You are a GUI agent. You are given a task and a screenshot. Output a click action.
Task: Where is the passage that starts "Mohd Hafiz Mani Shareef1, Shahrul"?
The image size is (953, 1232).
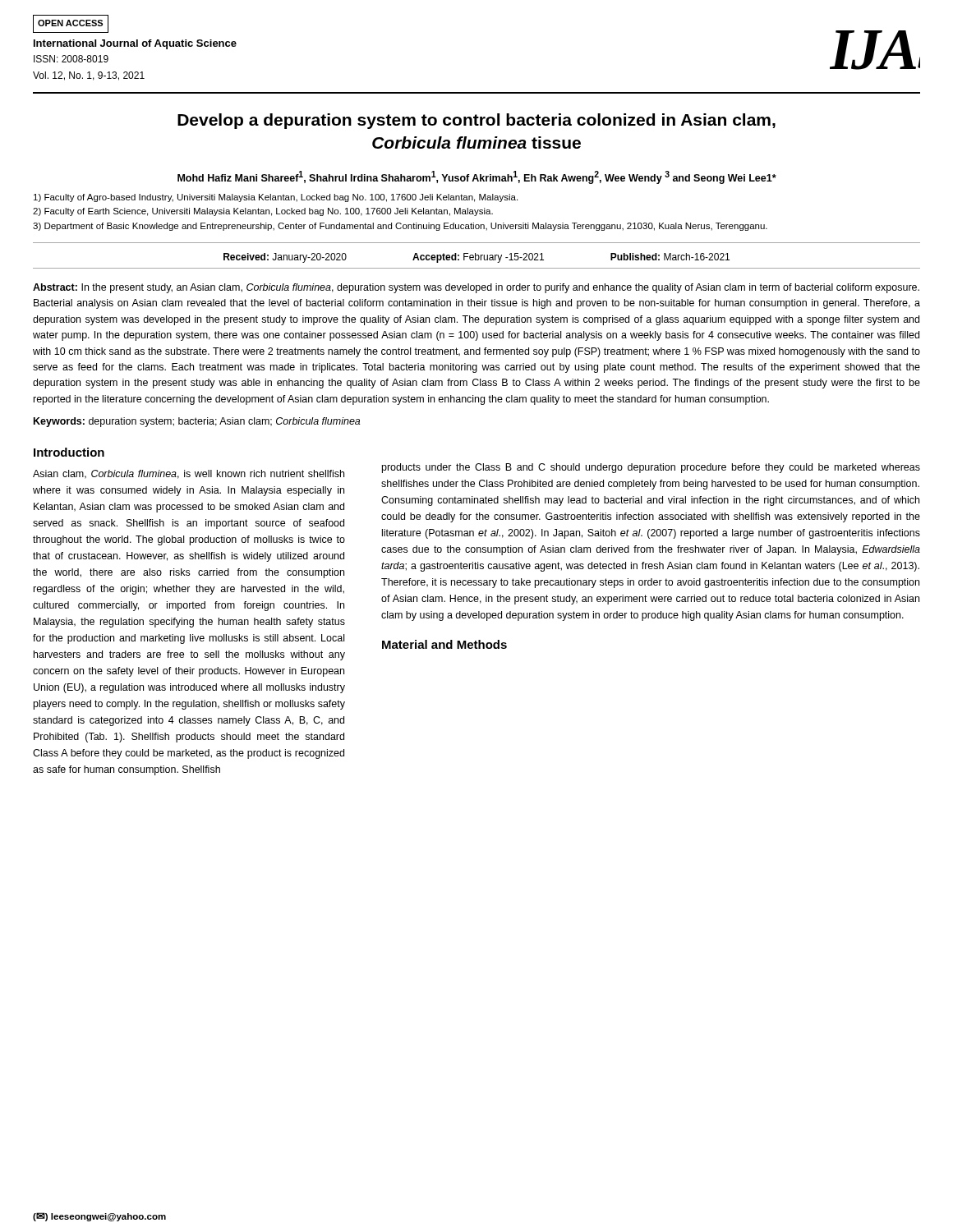click(x=476, y=177)
